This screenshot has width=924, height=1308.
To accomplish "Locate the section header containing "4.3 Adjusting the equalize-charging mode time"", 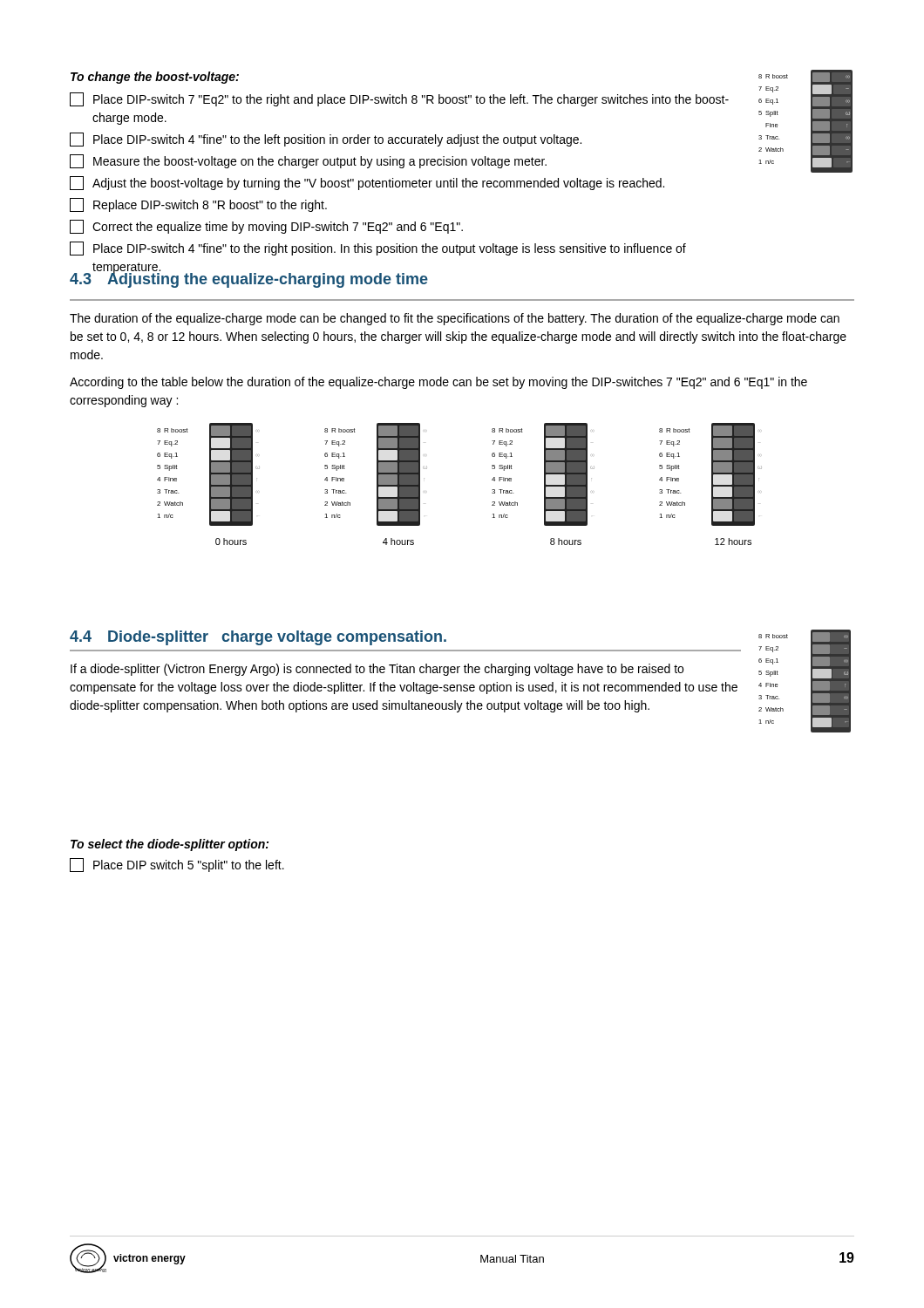I will (x=249, y=280).
